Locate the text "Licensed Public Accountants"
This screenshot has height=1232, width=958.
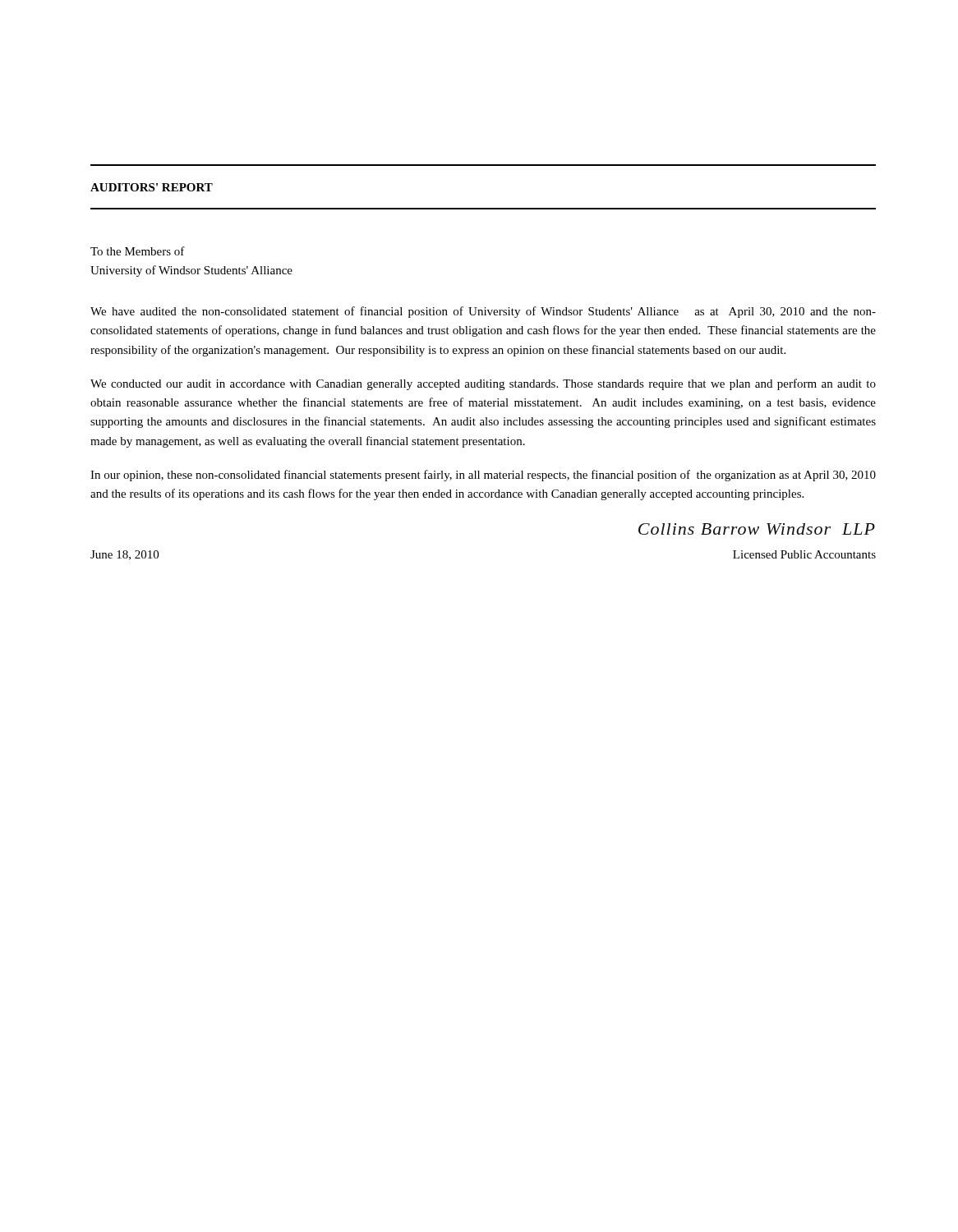[x=804, y=555]
